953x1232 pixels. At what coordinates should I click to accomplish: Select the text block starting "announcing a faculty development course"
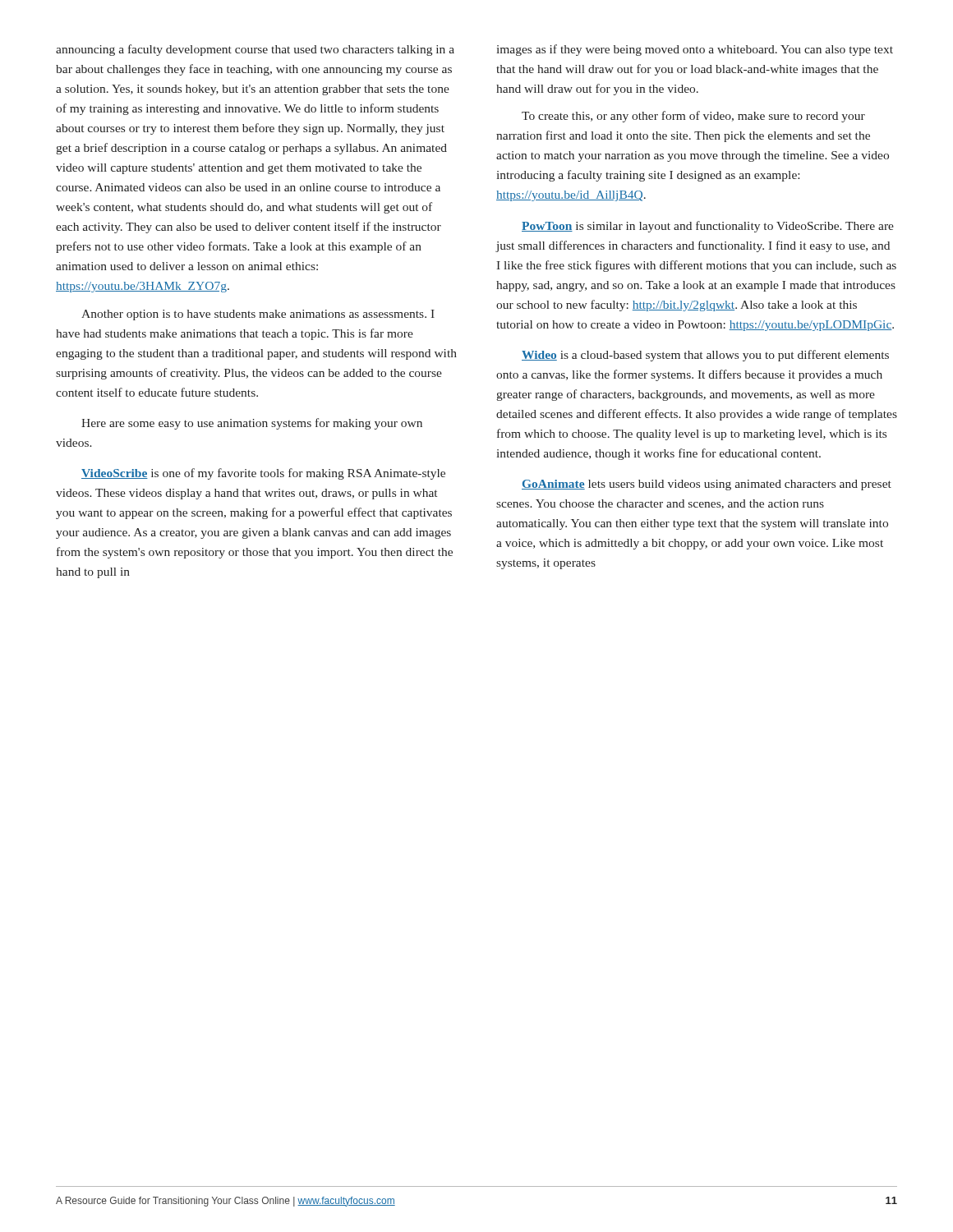[x=256, y=168]
